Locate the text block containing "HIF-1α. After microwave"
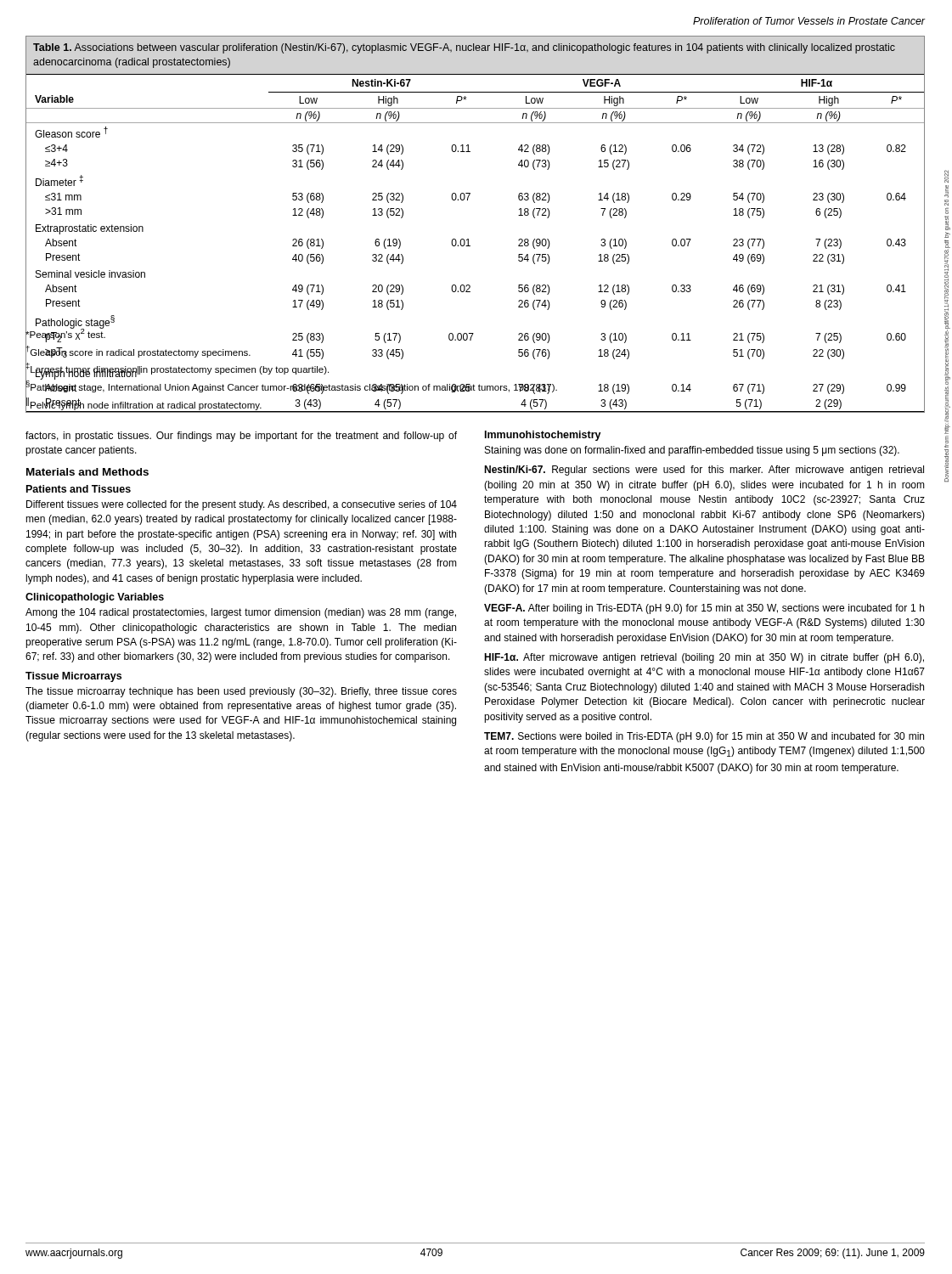The image size is (952, 1274). click(x=704, y=687)
